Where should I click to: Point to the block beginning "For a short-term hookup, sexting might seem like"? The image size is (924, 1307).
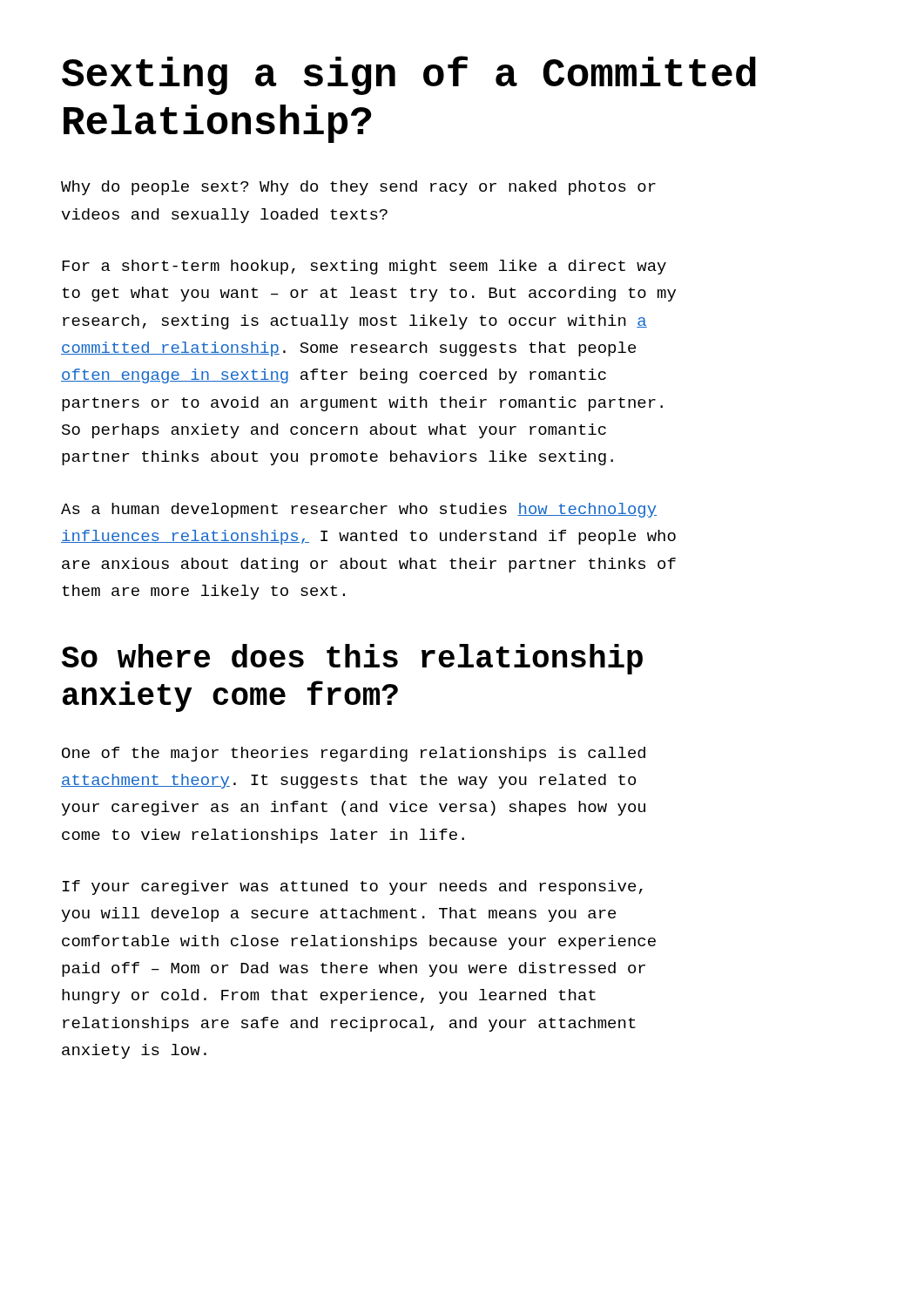click(x=369, y=362)
